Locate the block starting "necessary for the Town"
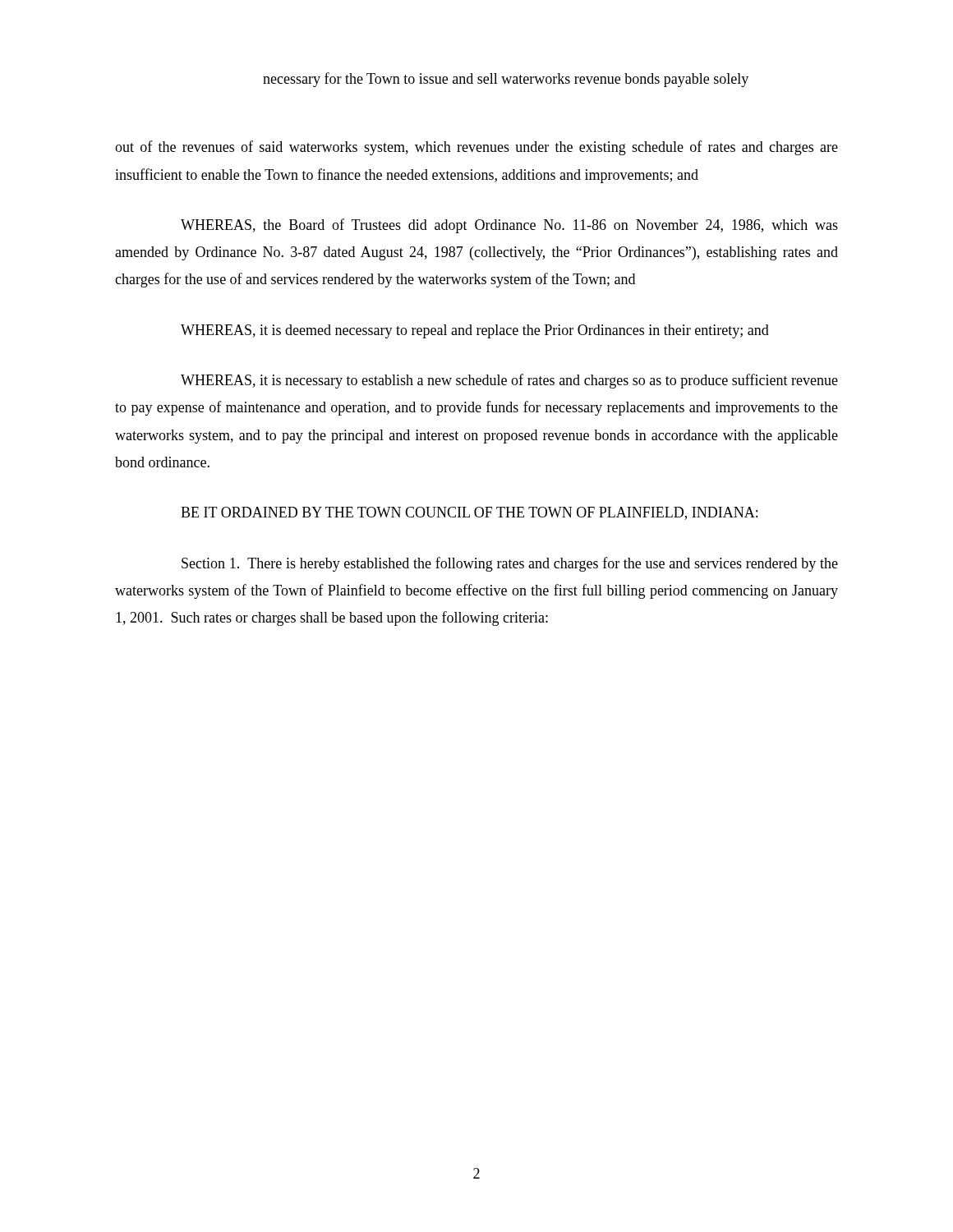 476,79
